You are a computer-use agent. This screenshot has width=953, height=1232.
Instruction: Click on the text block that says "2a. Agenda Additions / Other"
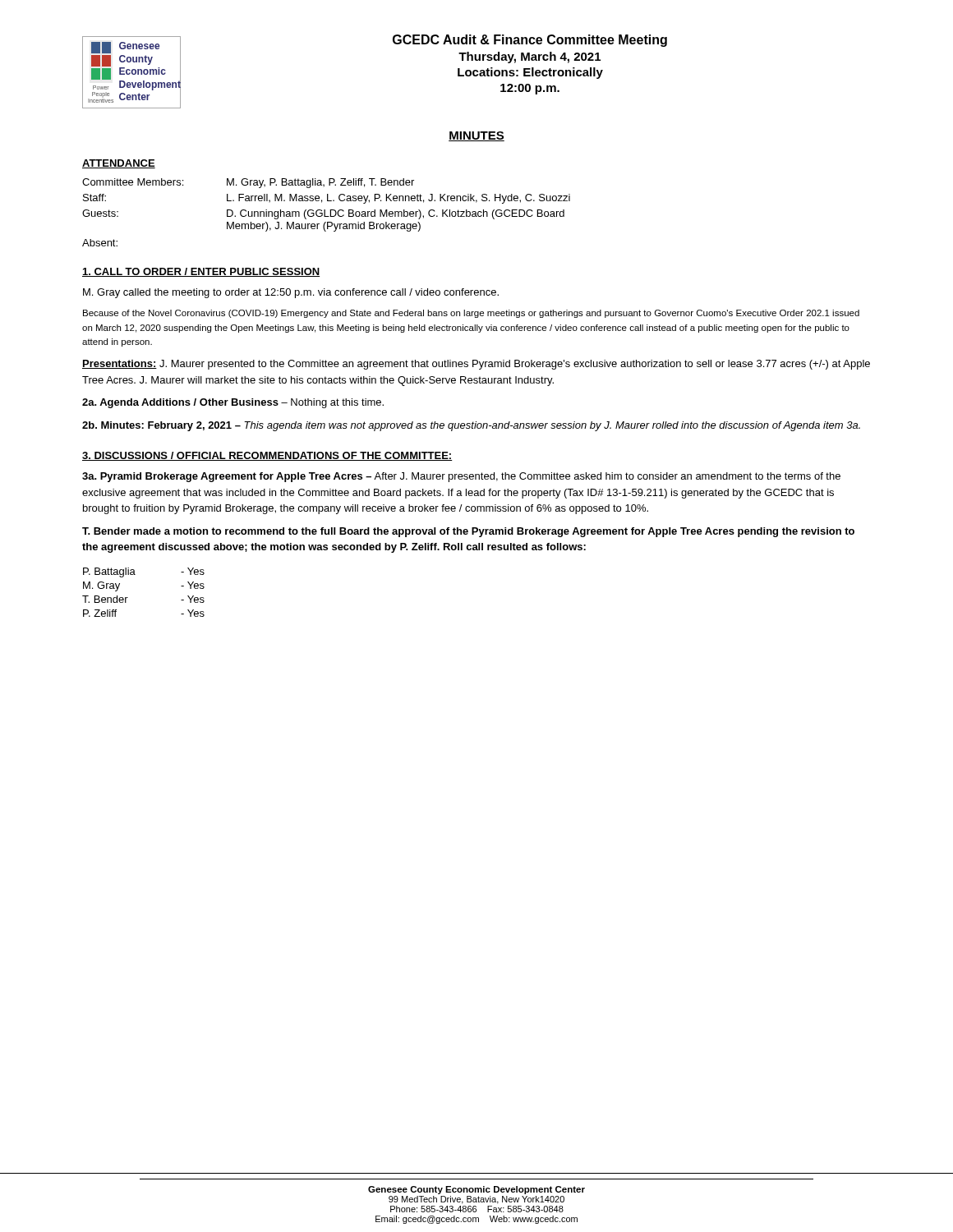[233, 402]
